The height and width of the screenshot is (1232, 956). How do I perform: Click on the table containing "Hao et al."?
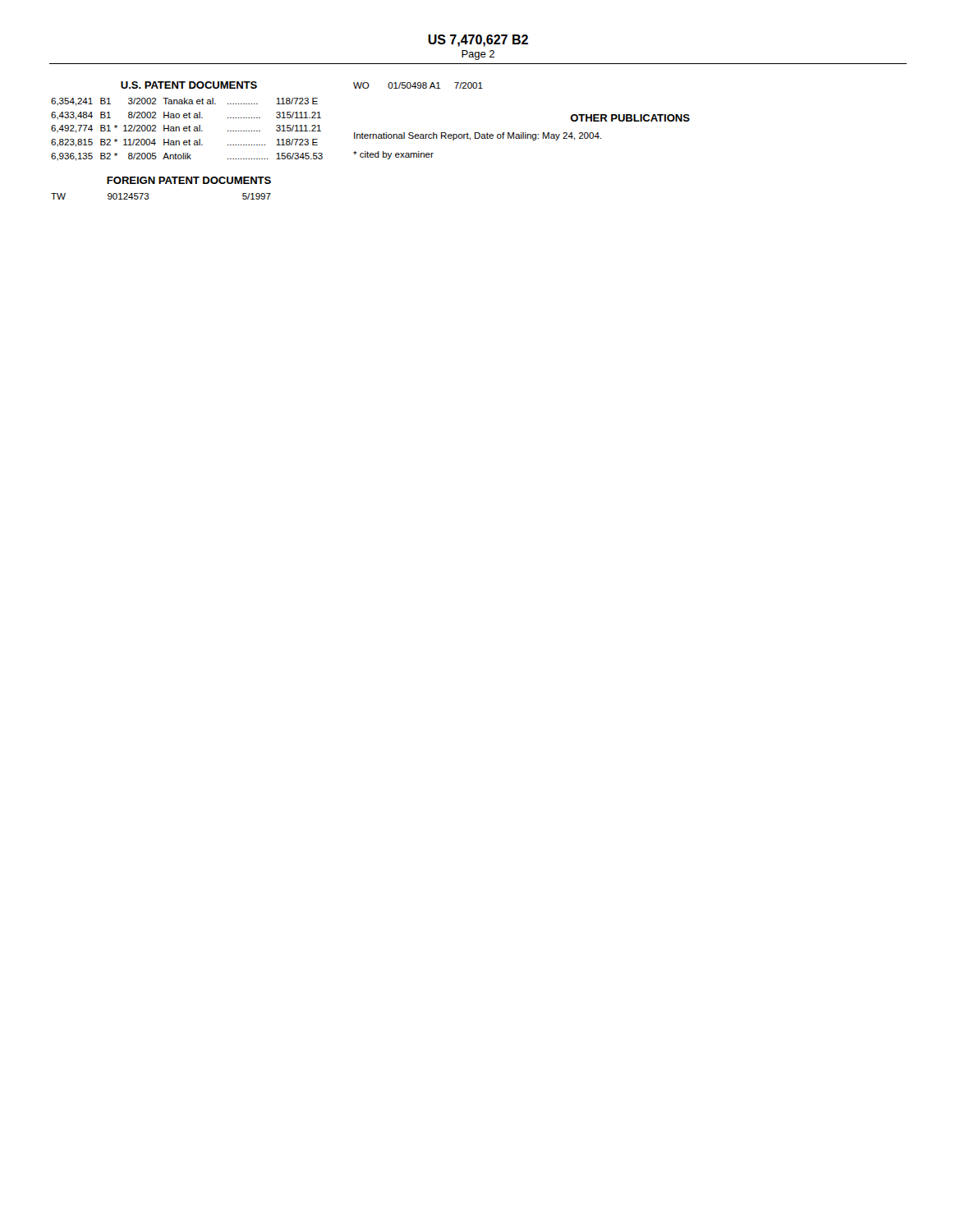pos(189,129)
